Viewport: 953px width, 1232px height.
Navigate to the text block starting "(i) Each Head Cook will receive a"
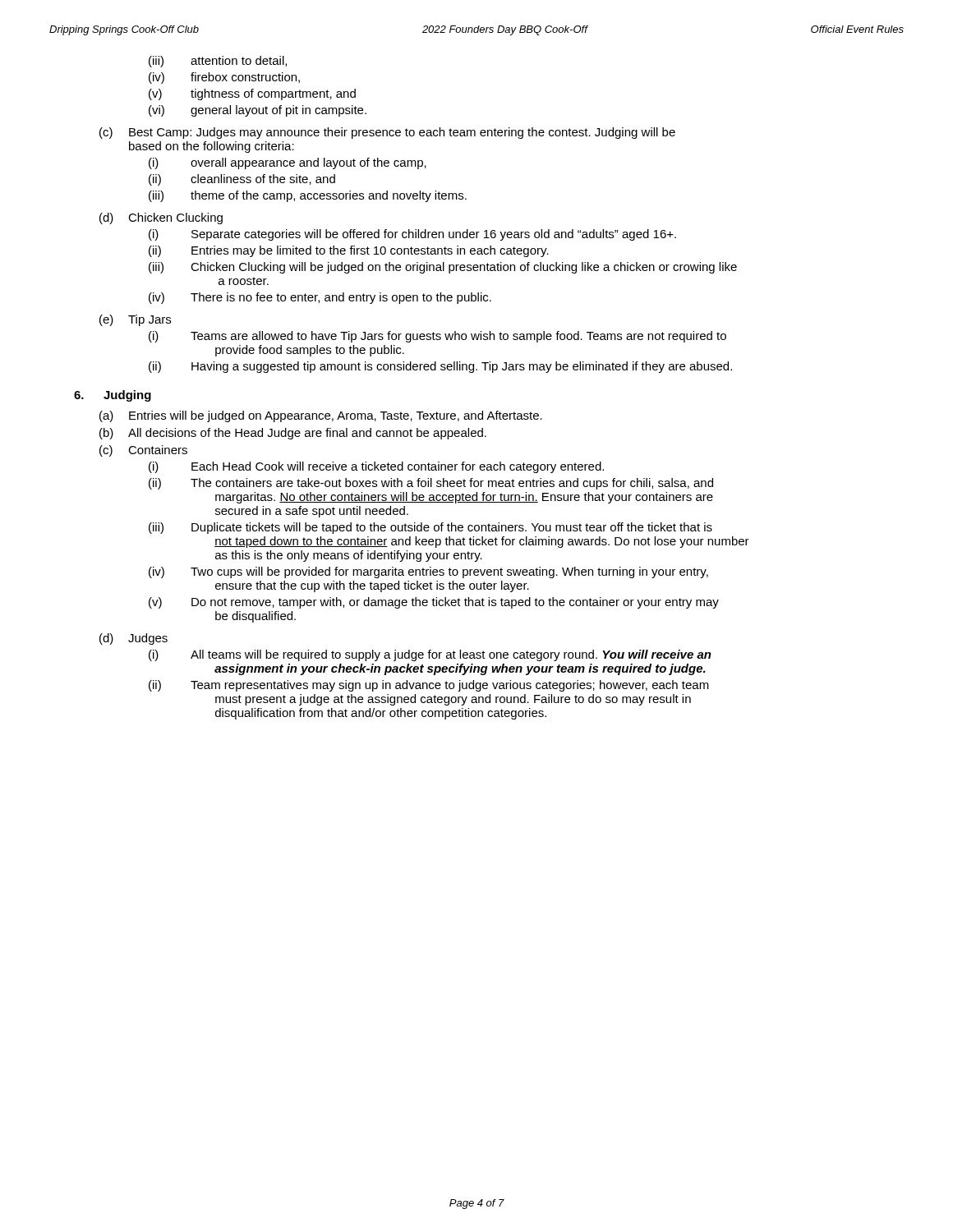pos(376,466)
